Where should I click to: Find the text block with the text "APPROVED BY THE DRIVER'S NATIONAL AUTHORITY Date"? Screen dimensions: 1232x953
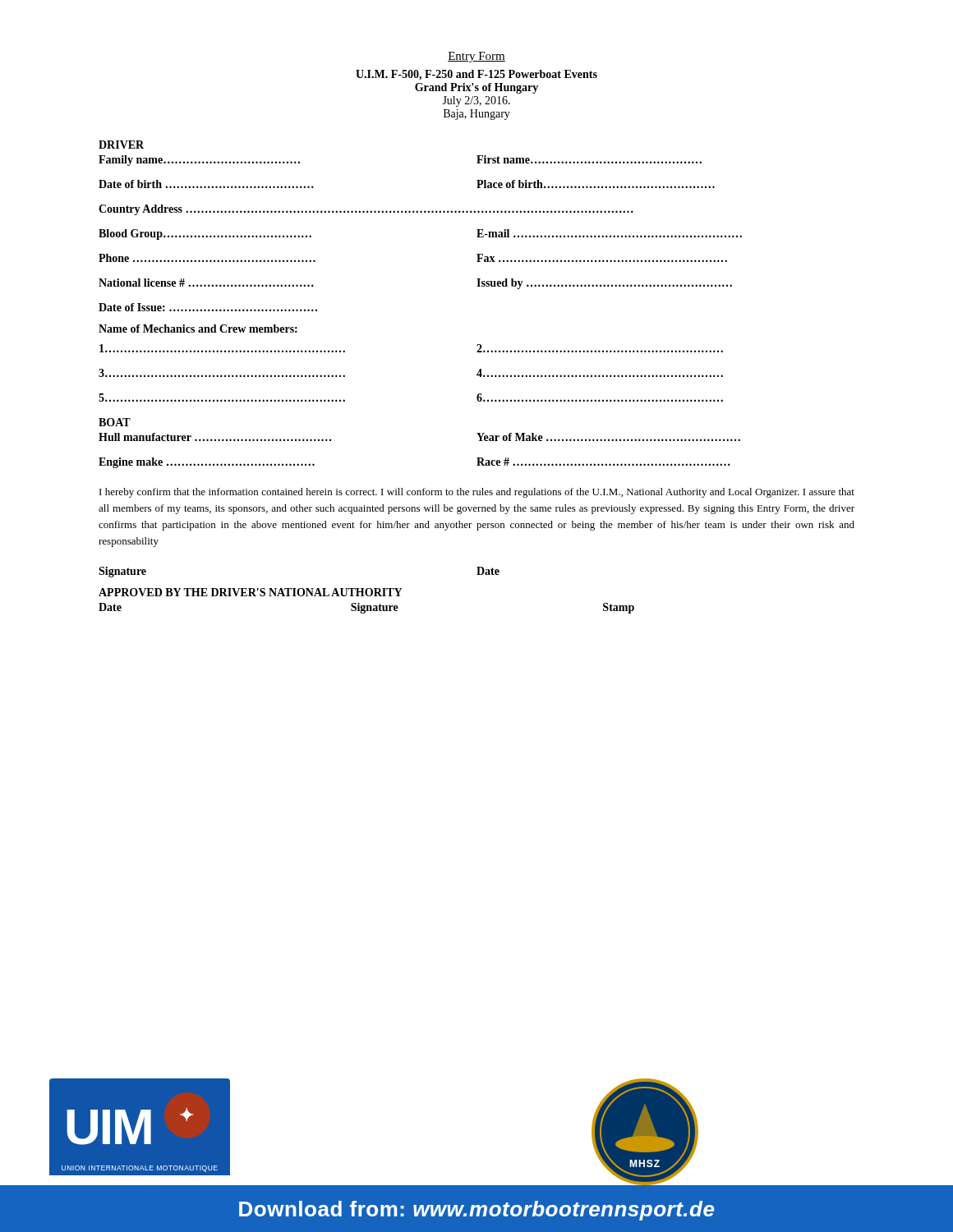click(250, 592)
